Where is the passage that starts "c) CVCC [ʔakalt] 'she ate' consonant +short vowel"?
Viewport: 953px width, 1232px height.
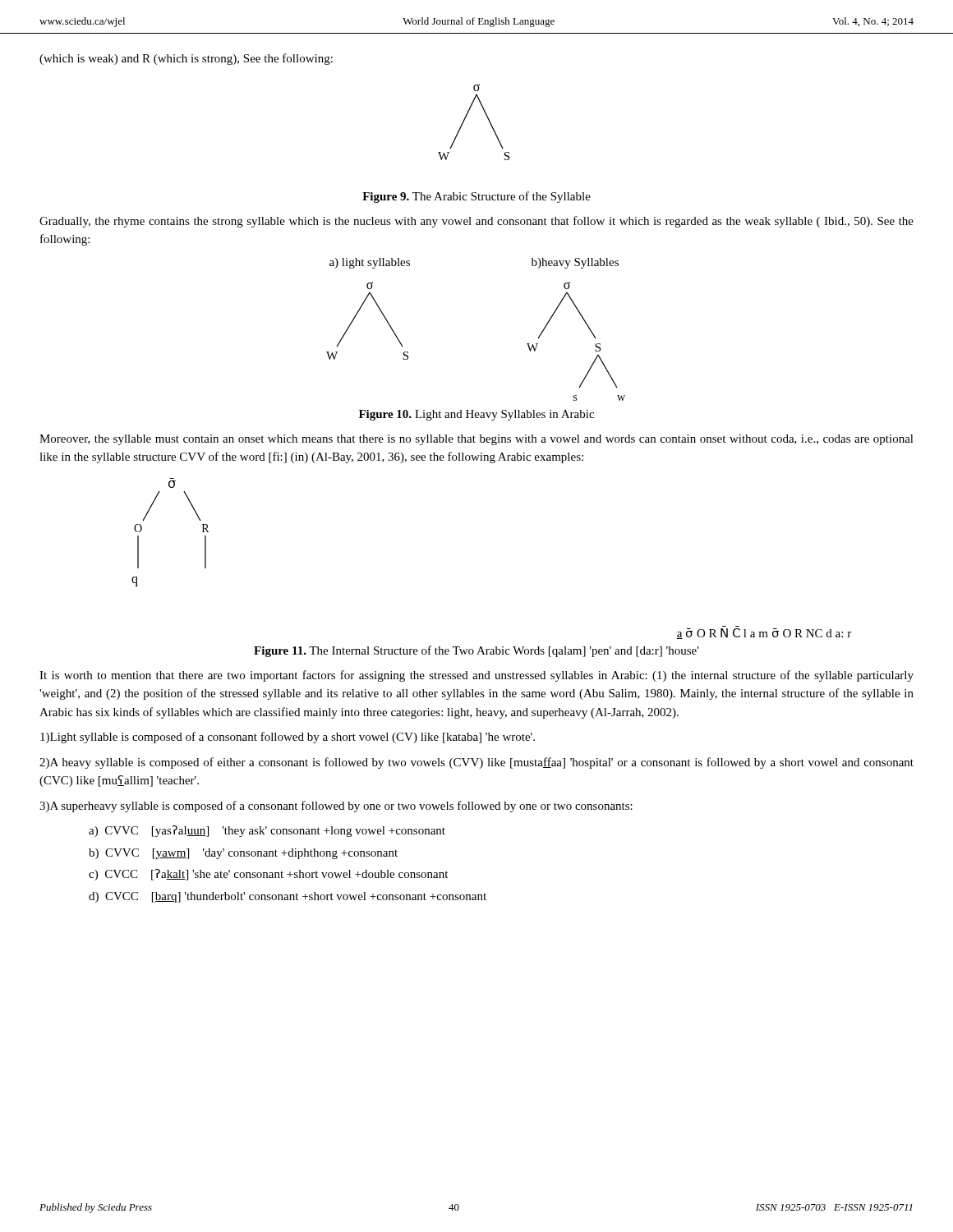point(268,874)
